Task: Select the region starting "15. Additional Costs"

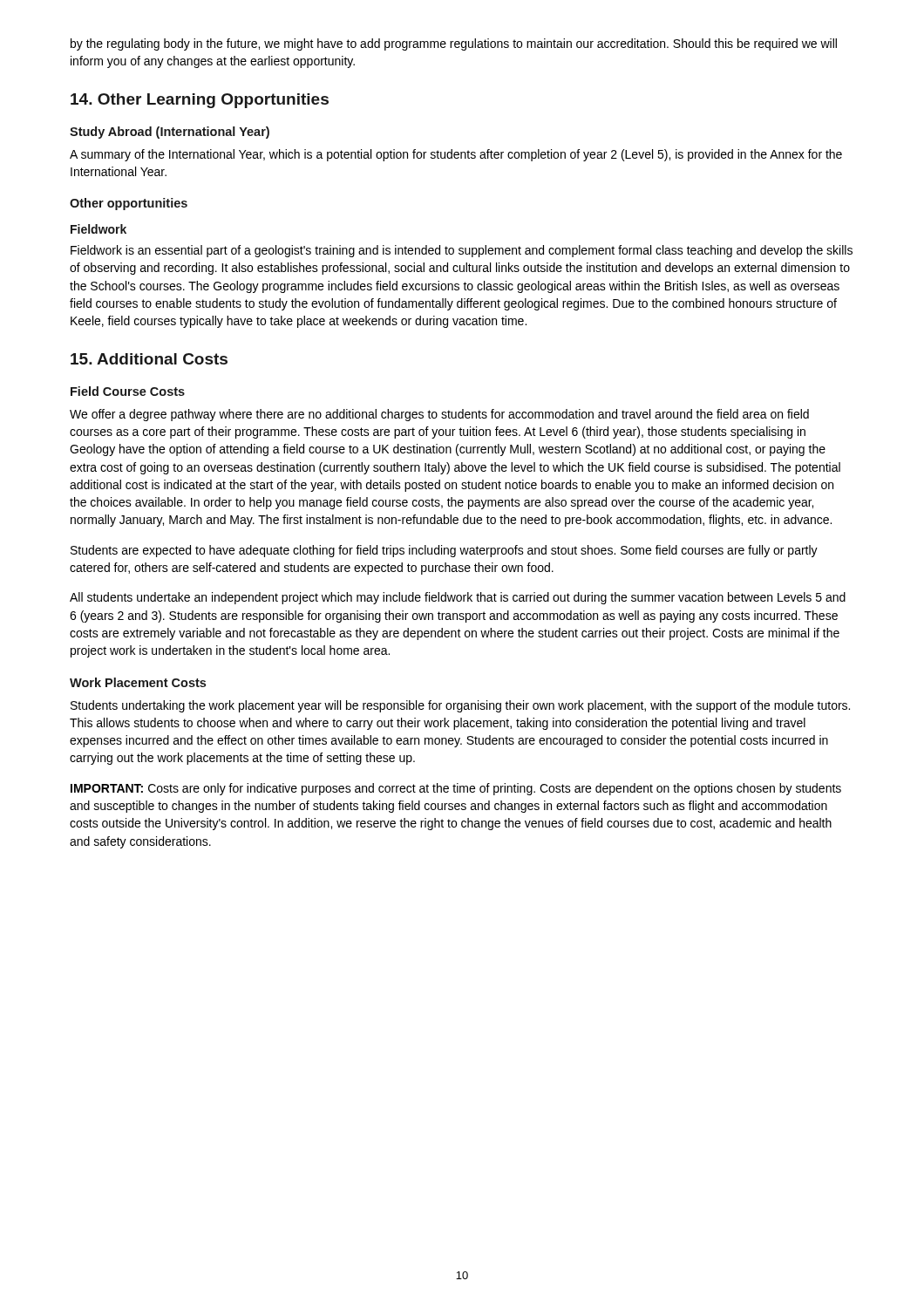Action: coord(149,359)
